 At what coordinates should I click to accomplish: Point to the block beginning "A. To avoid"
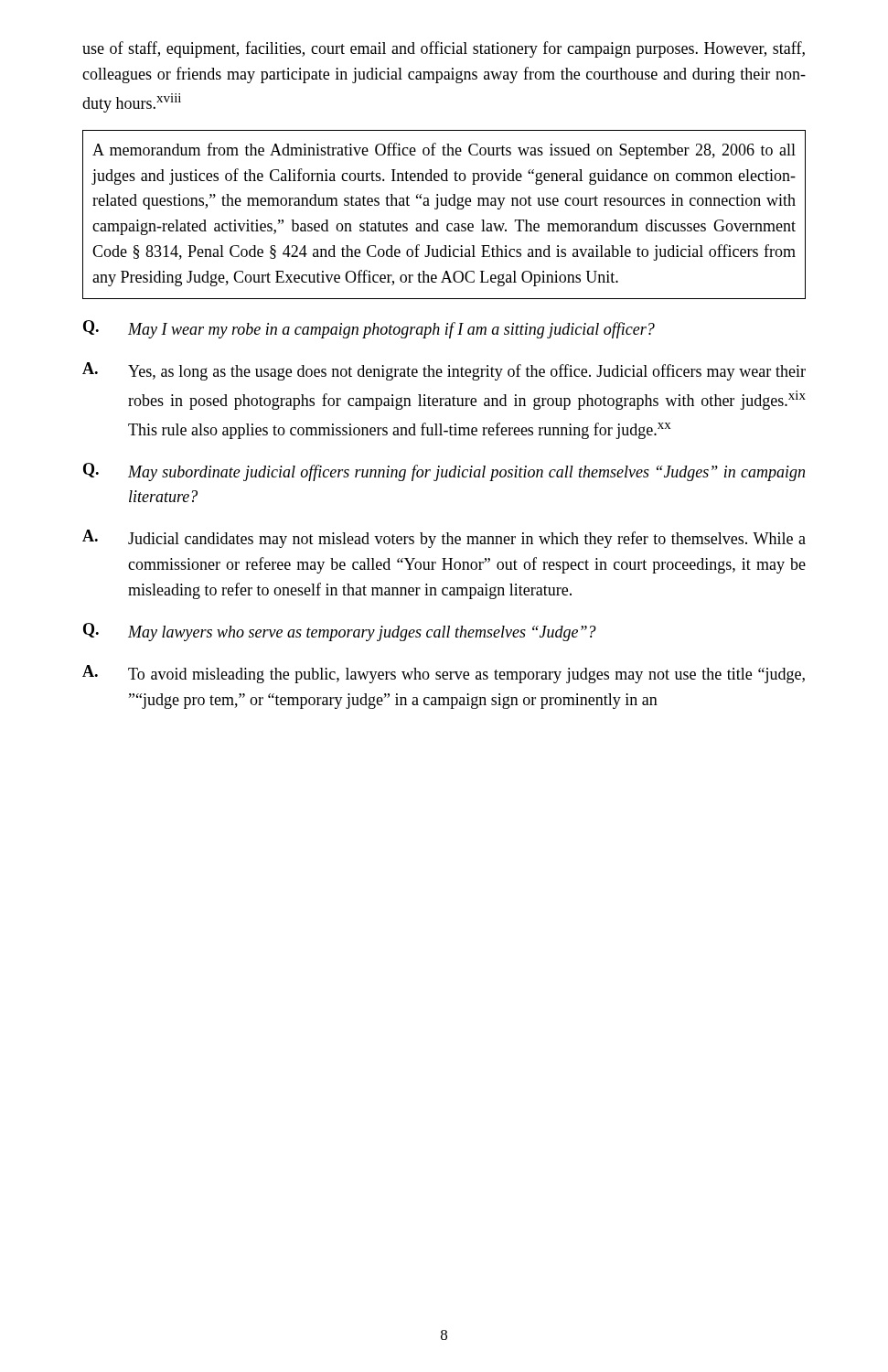(444, 688)
